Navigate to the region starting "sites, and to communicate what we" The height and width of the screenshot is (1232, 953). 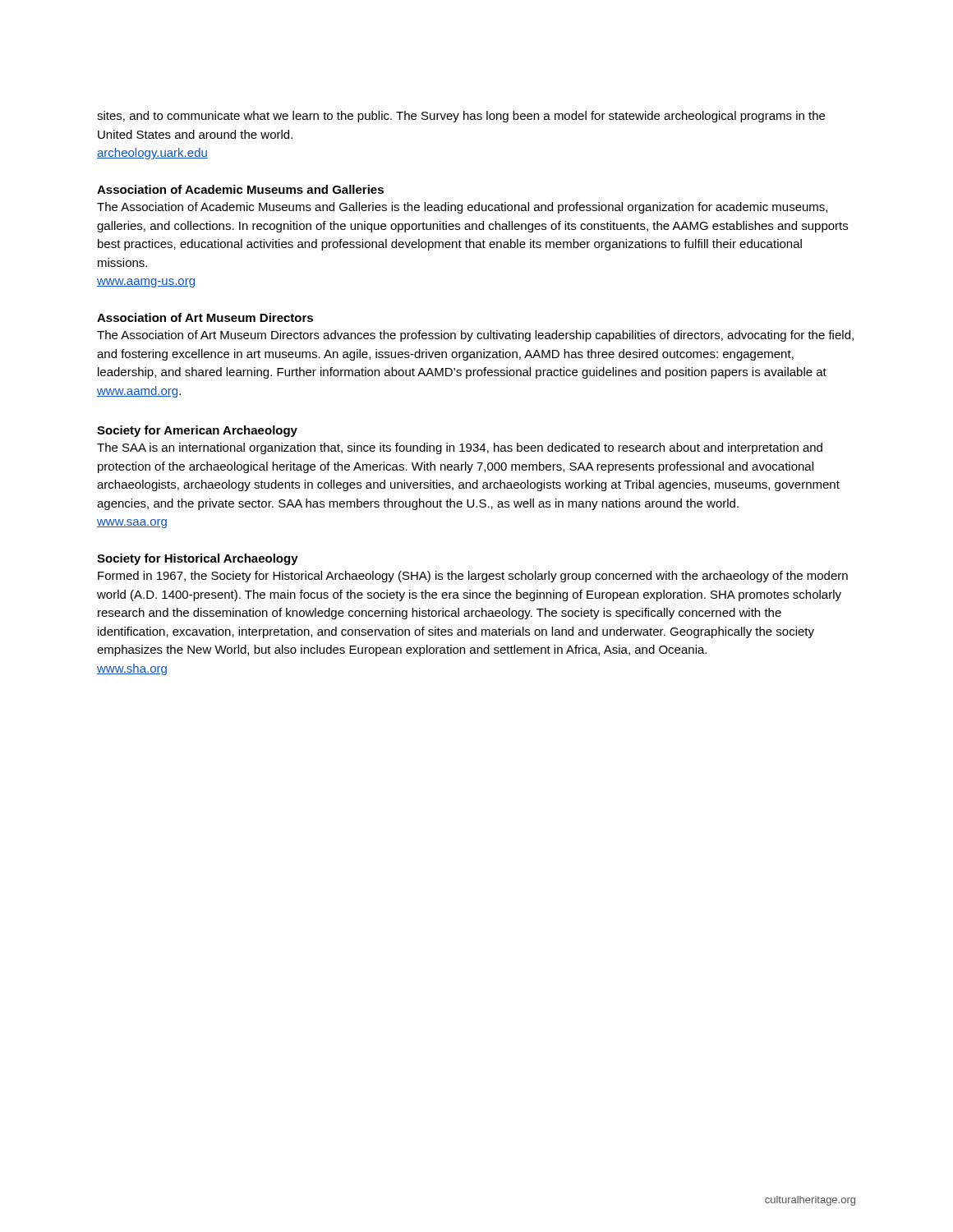coord(461,117)
